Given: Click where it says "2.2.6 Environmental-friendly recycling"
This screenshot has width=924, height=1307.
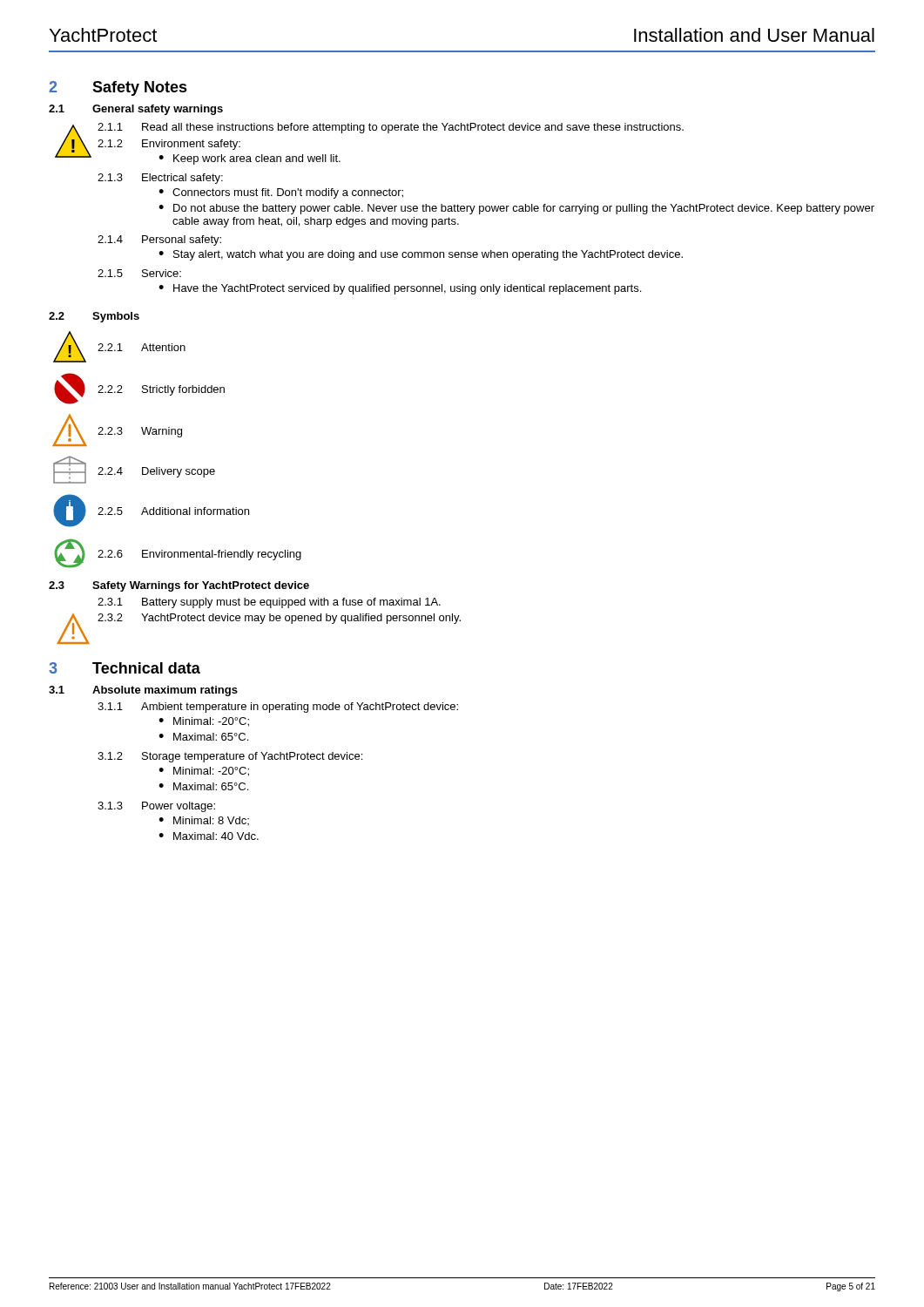Looking at the screenshot, I should tap(175, 553).
